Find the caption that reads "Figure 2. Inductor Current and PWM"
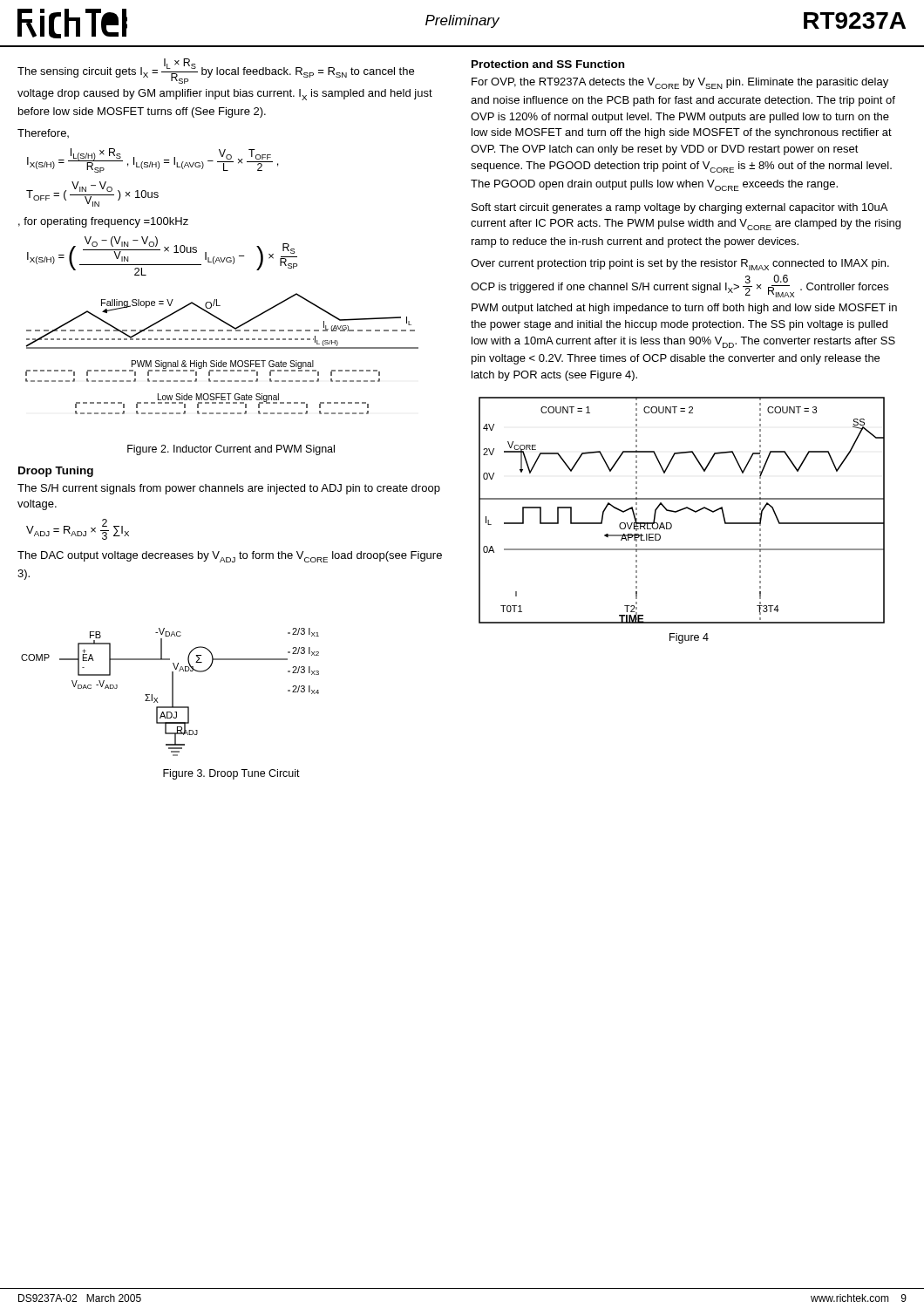The image size is (924, 1308). click(x=231, y=449)
